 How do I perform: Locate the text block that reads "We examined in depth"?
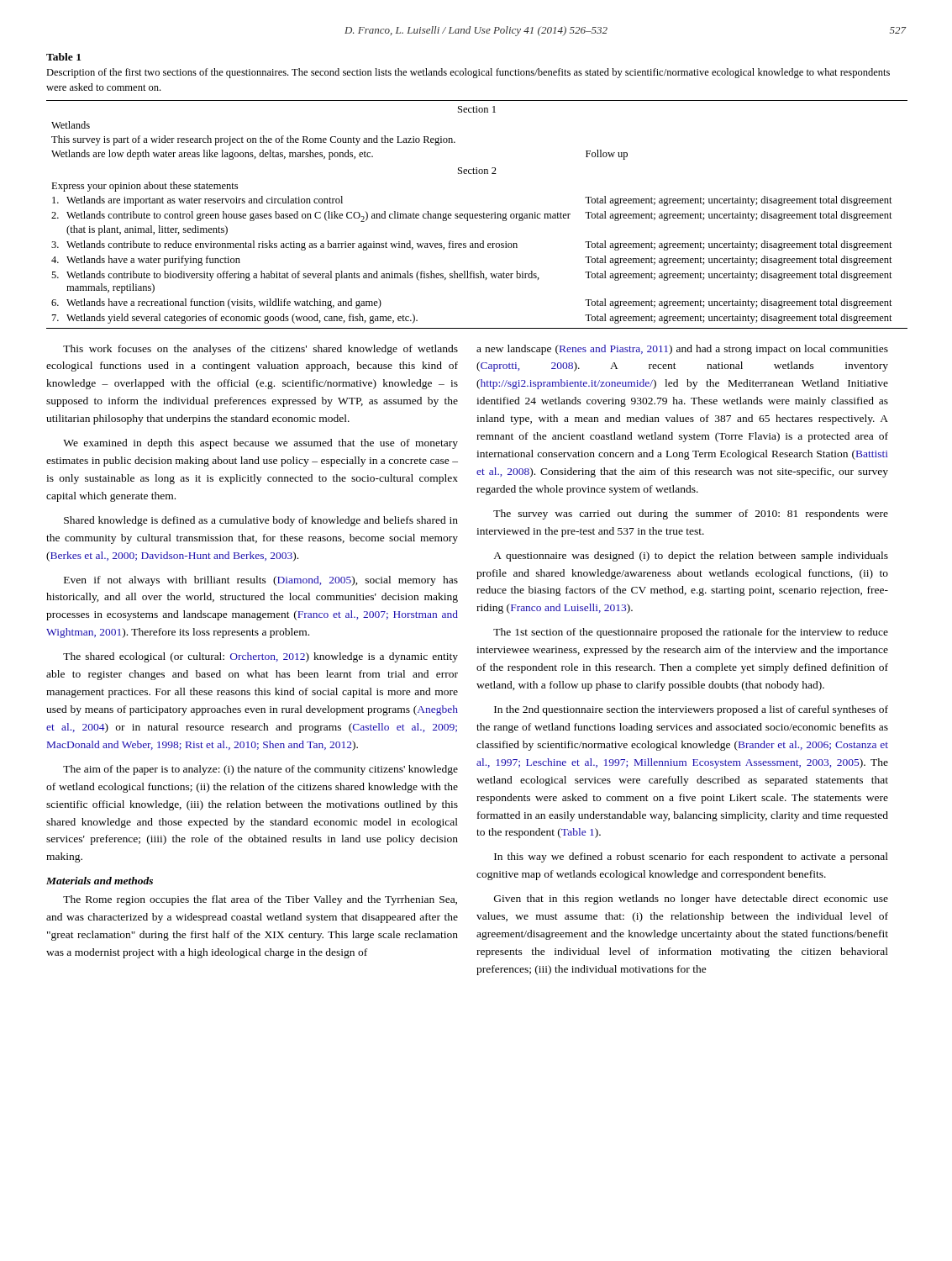(x=252, y=469)
